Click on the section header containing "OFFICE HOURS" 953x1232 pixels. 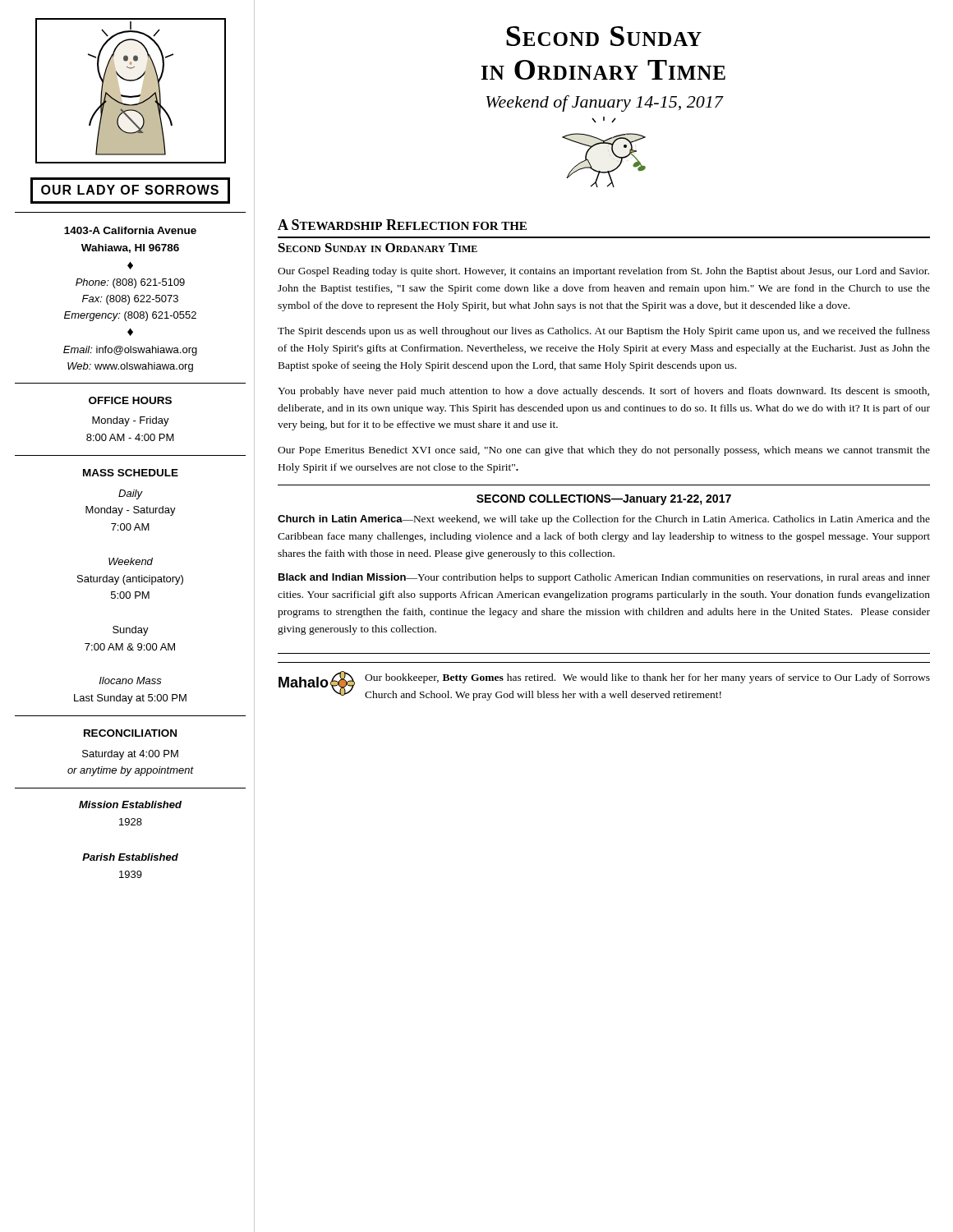click(130, 401)
